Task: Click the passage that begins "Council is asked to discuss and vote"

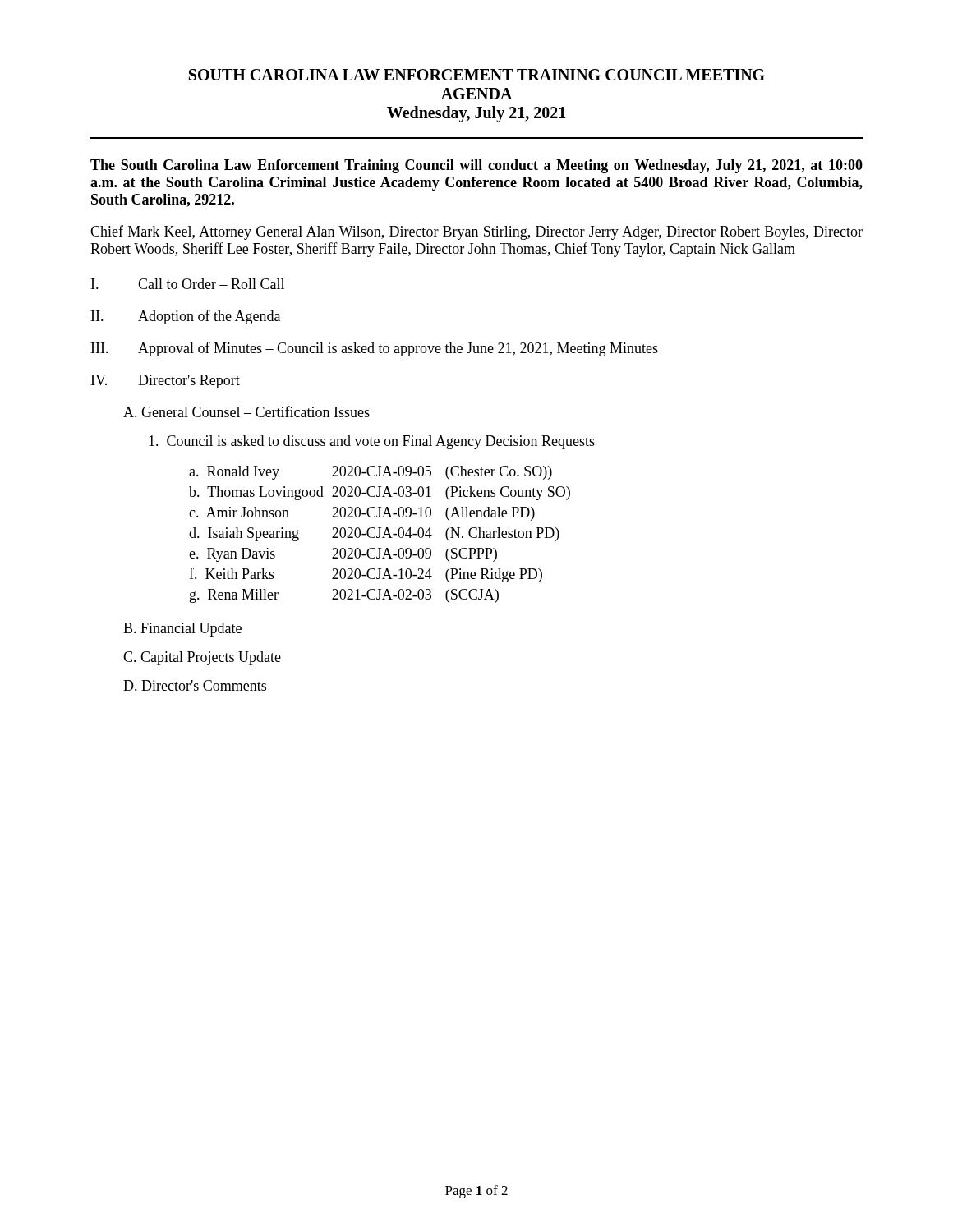Action: pos(371,441)
